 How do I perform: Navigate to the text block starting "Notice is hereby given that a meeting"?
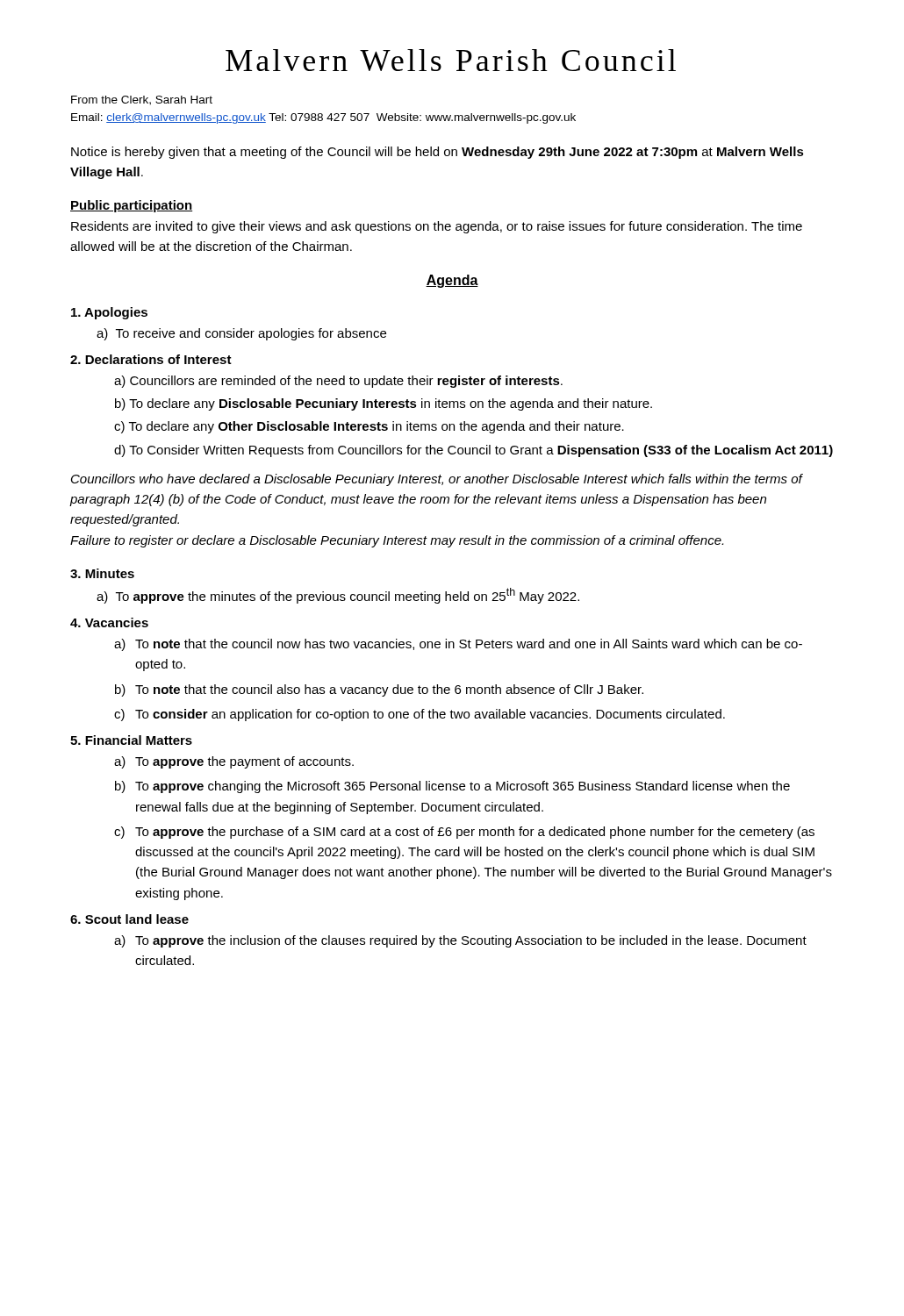pyautogui.click(x=437, y=161)
